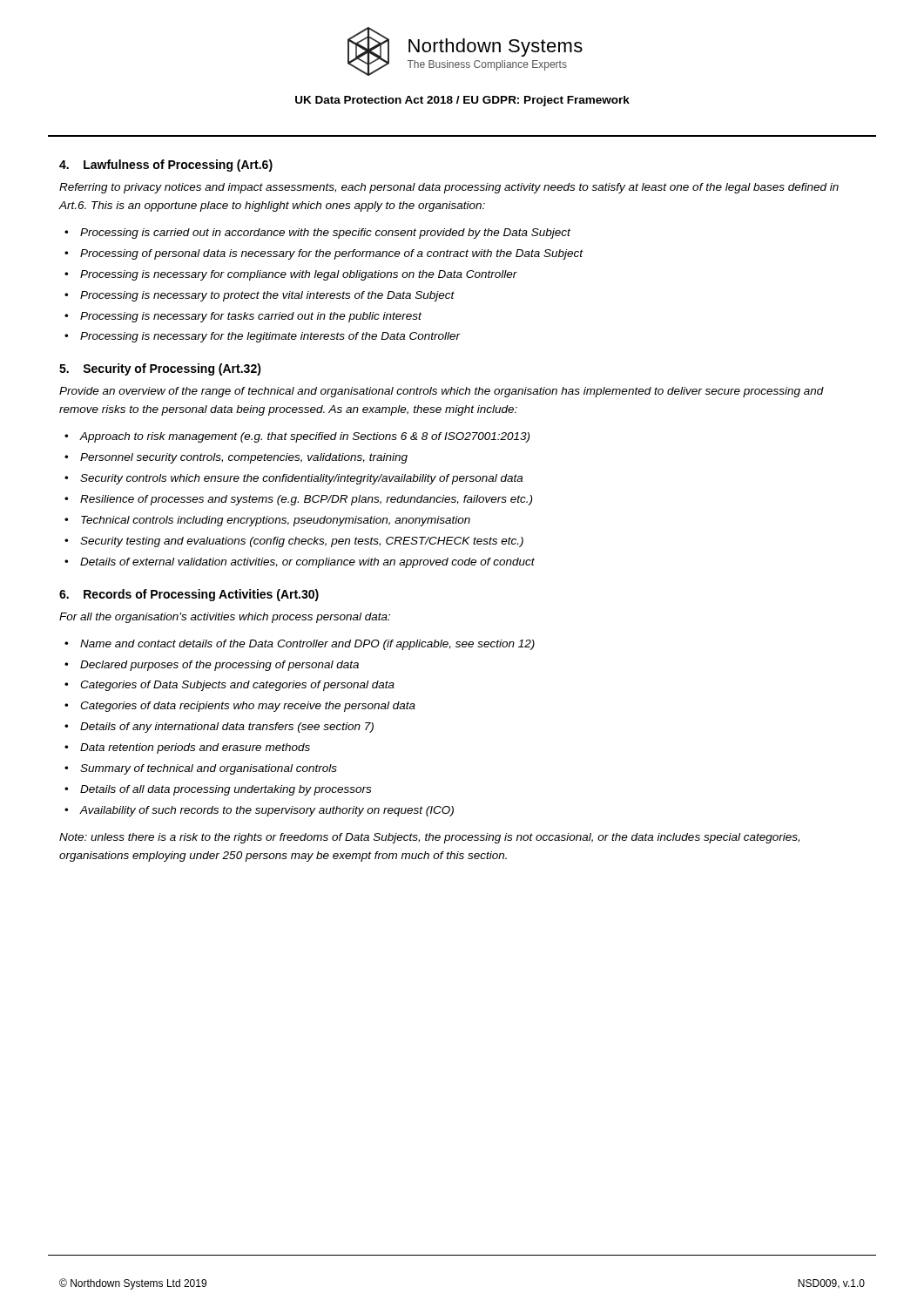Find the block on this page that starts "Details of all data"
Viewport: 924px width, 1307px height.
(226, 789)
